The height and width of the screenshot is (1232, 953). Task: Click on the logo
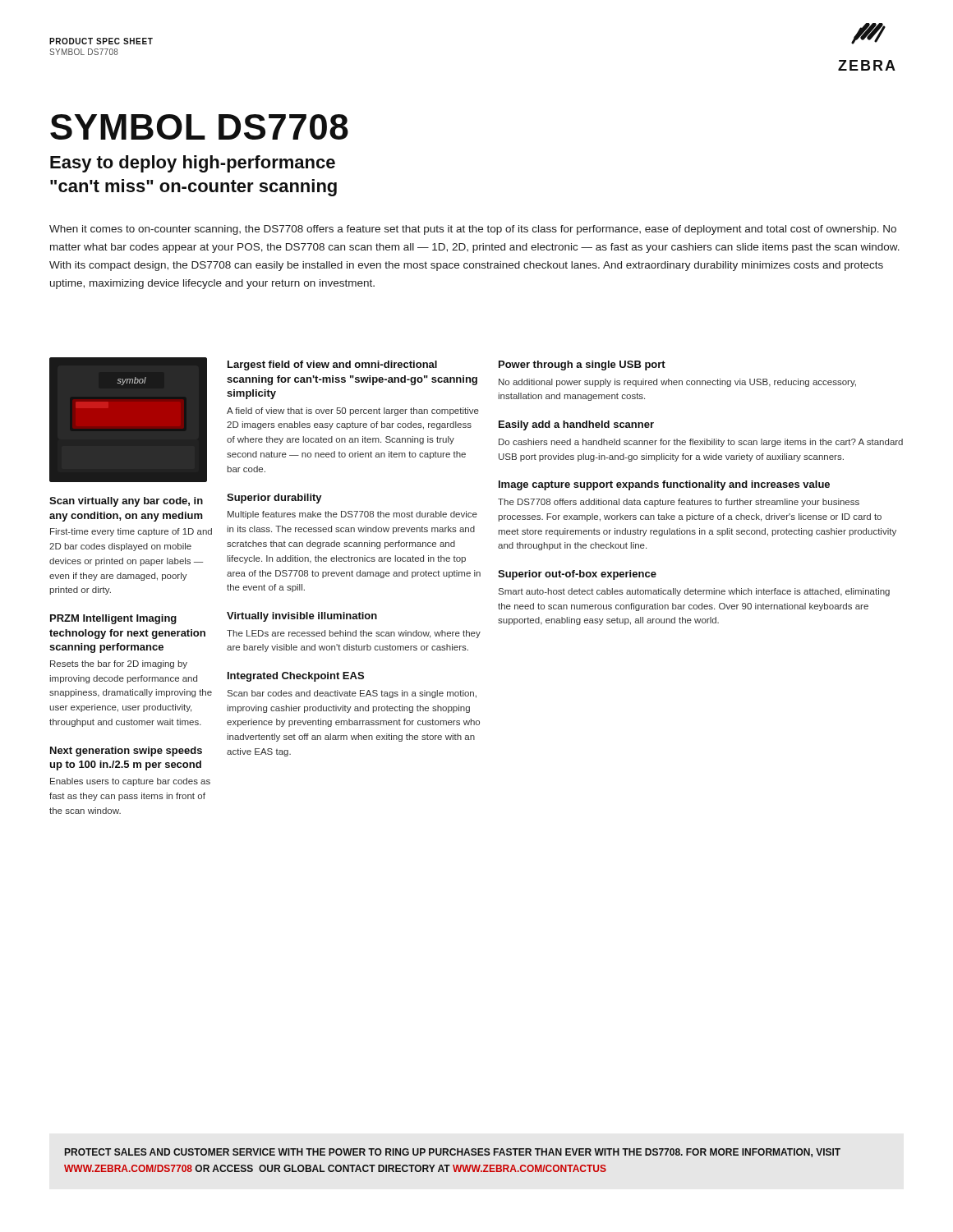[868, 54]
